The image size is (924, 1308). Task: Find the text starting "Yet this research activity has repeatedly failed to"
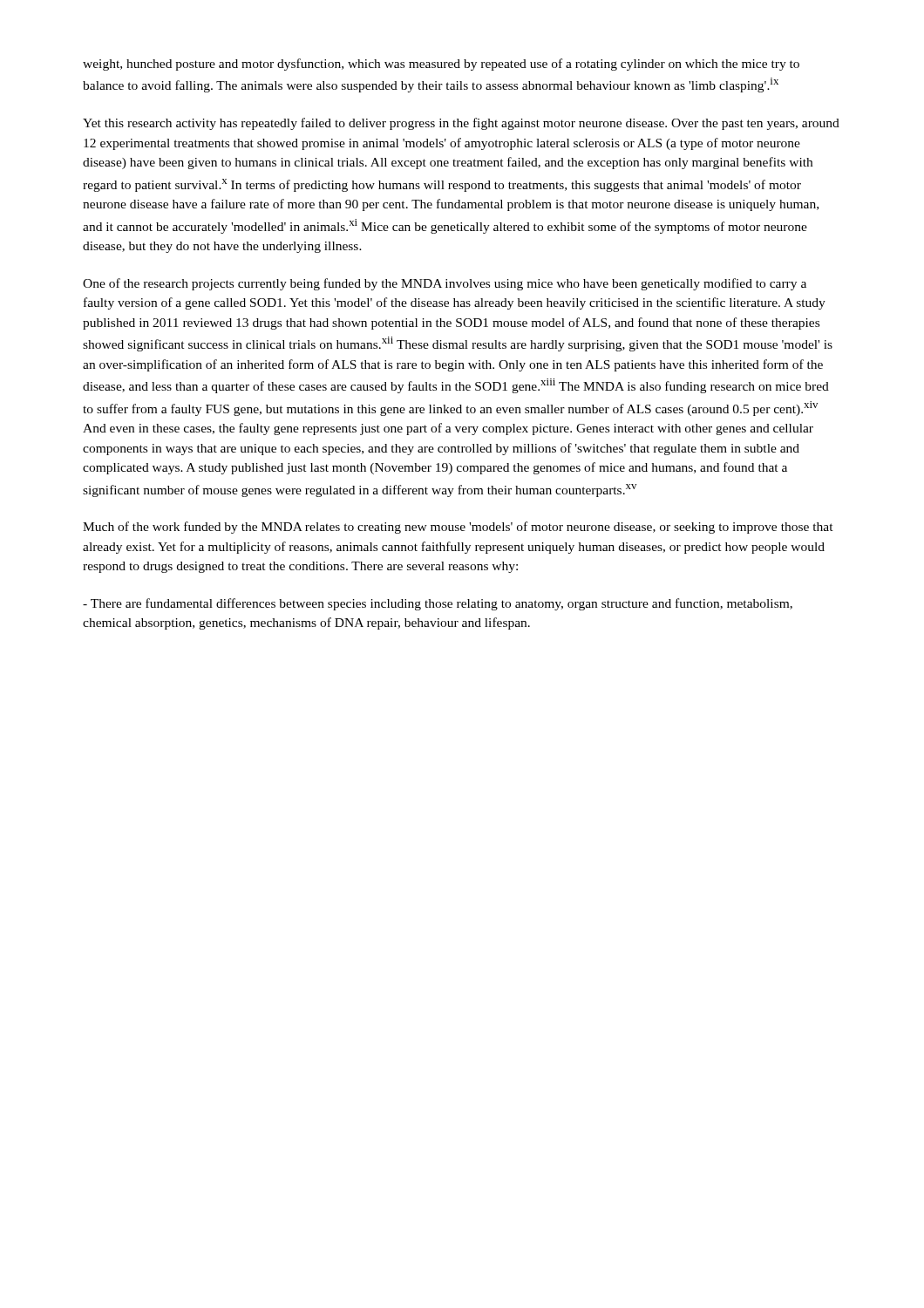click(x=461, y=184)
